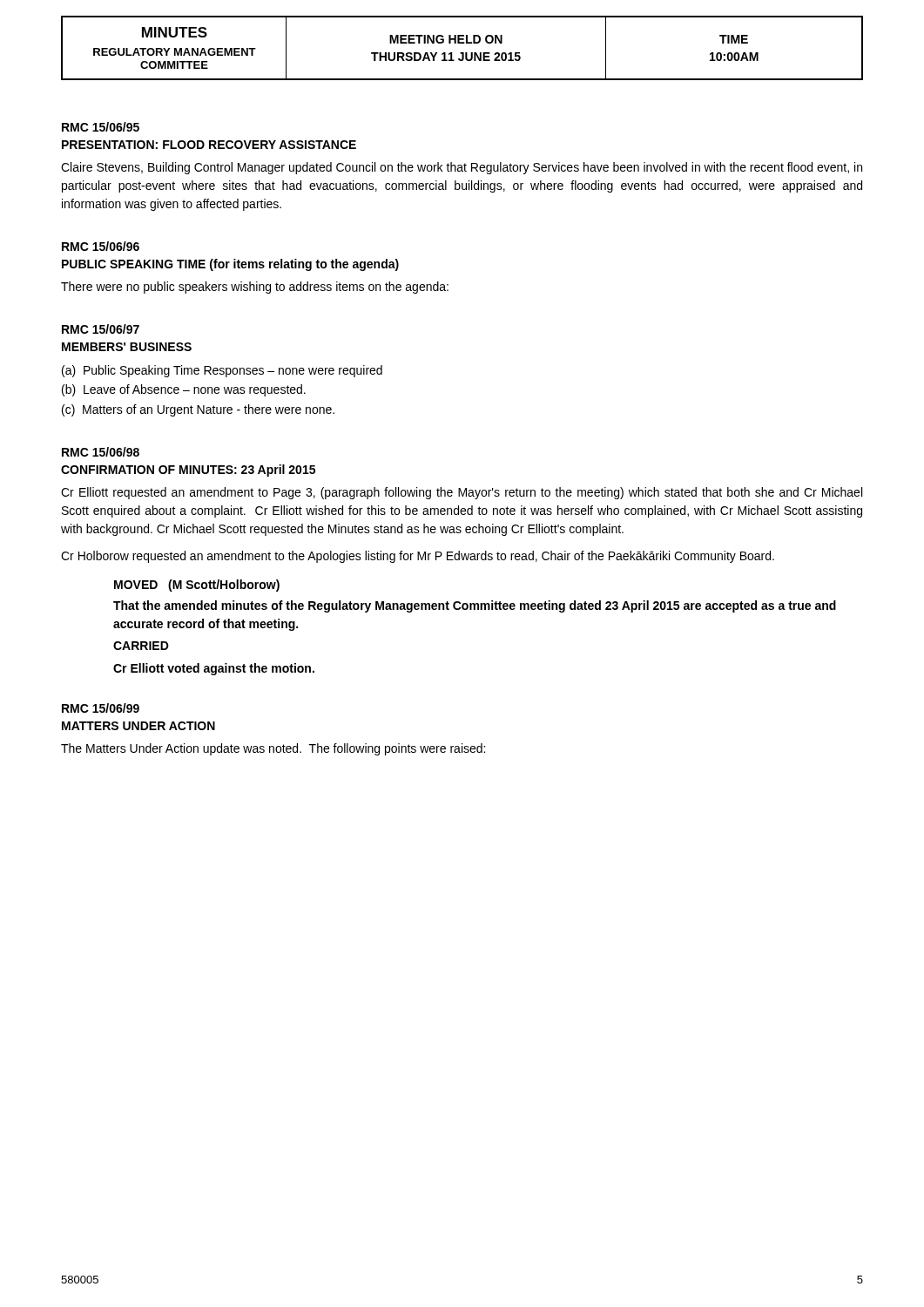The width and height of the screenshot is (924, 1307).
Task: Find the text starting "Cr Holborow requested an amendment to"
Action: pos(418,556)
